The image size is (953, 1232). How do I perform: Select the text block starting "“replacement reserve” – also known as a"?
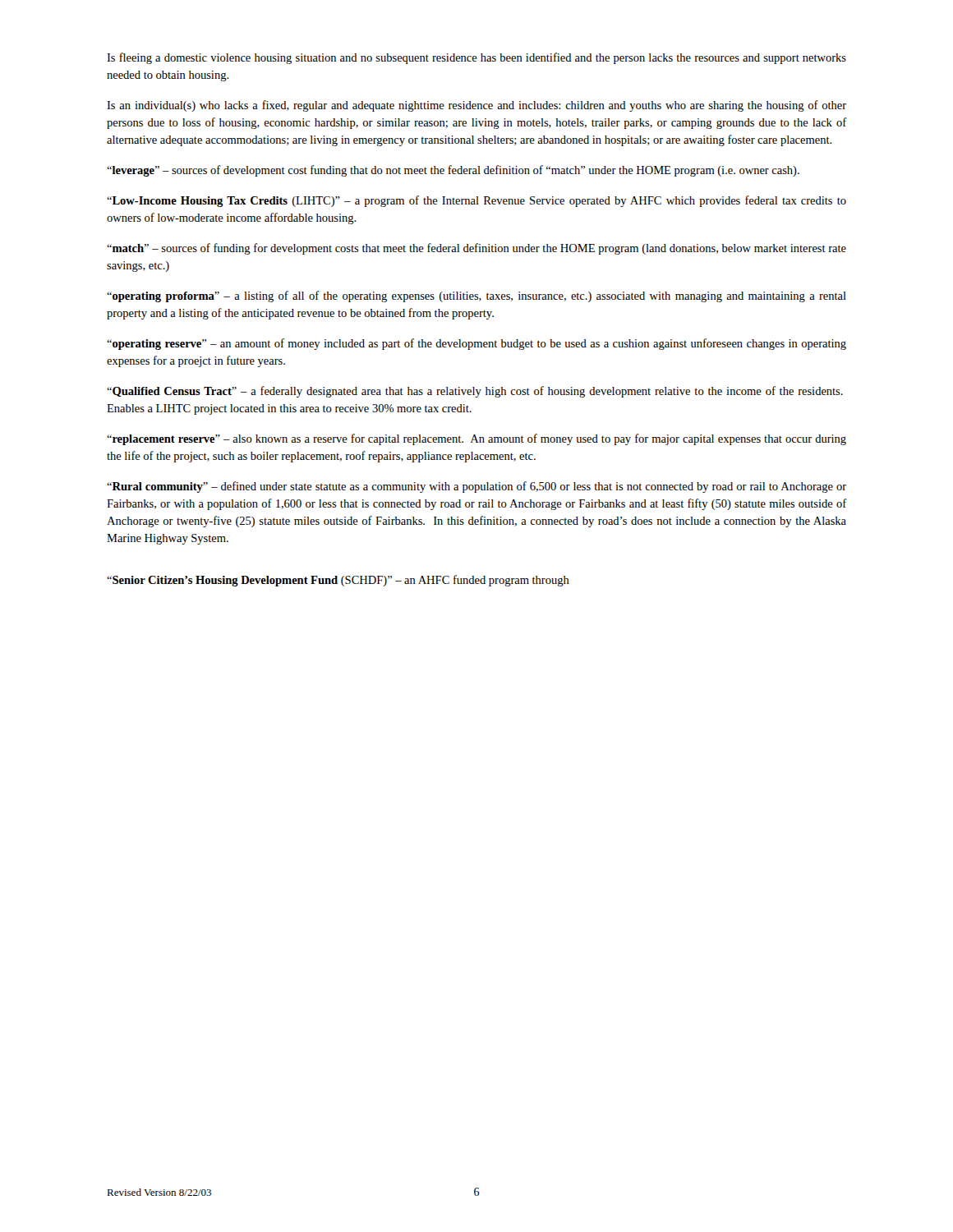[x=476, y=447]
